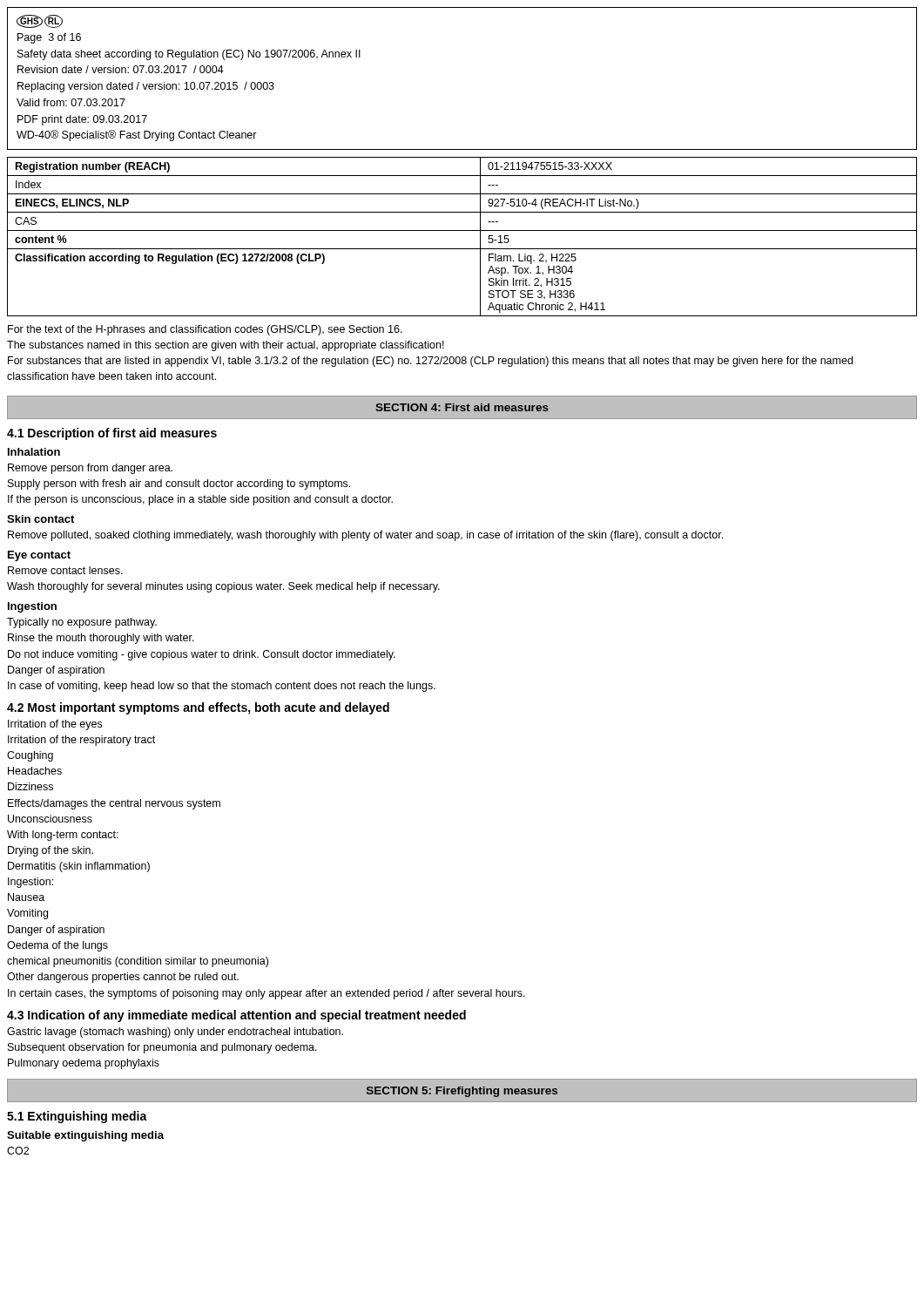
Task: Select the block starting "Remove polluted, soaked clothing immediately,"
Action: click(x=365, y=535)
